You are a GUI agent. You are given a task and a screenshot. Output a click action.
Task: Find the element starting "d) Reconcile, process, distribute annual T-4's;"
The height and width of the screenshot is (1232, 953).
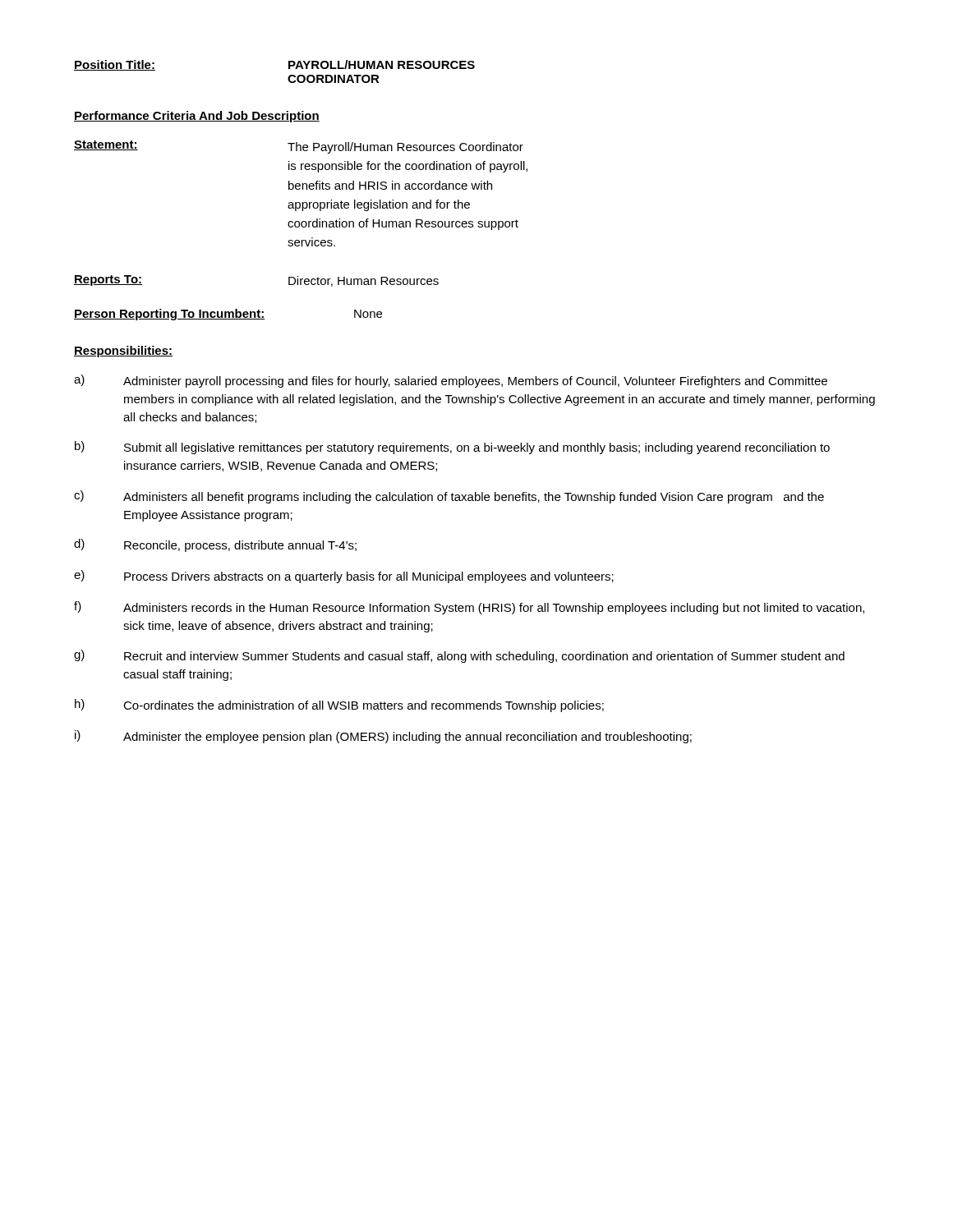tap(215, 545)
